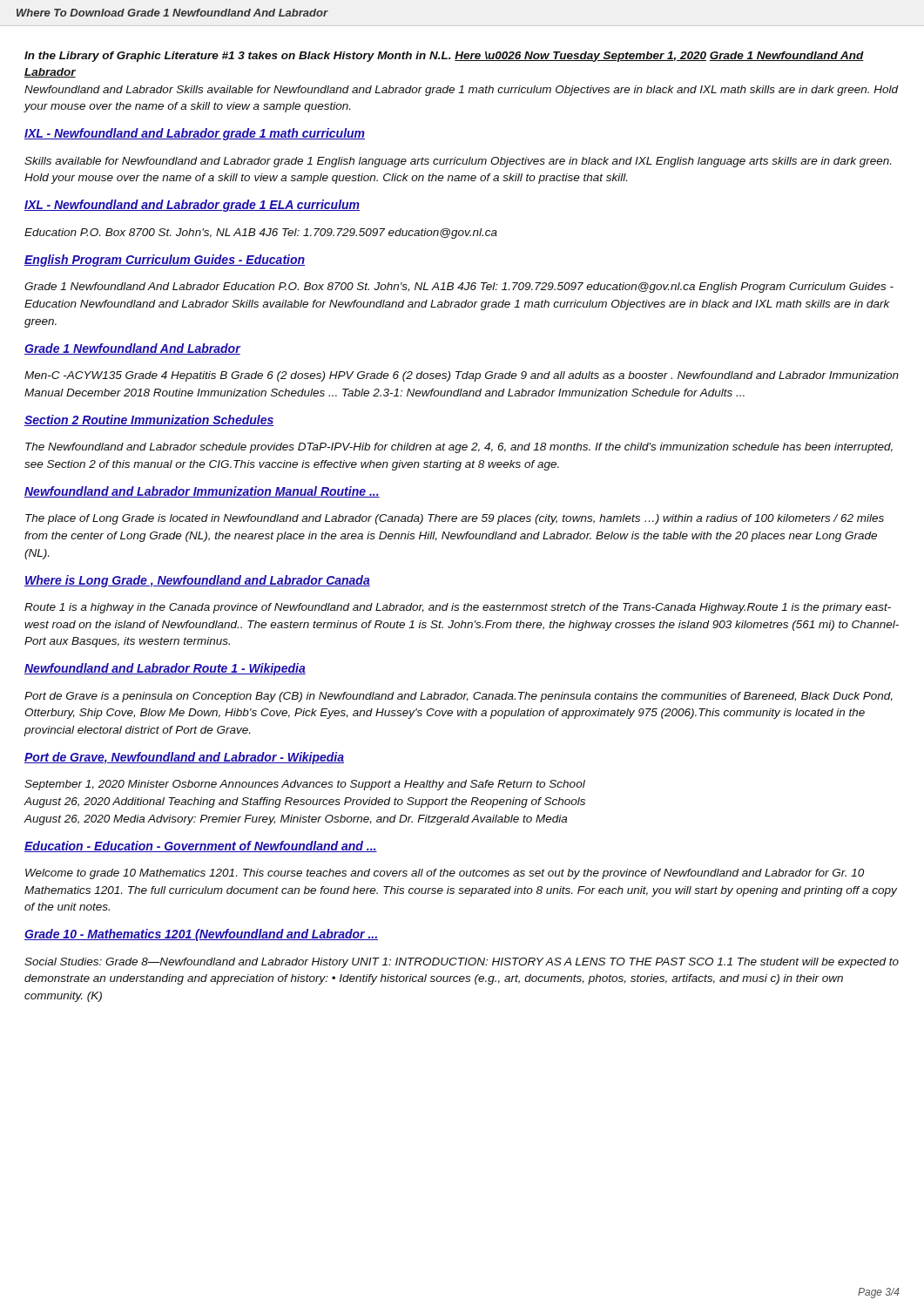Point to the block starting "English Program Curriculum Guides - Education"

click(165, 261)
